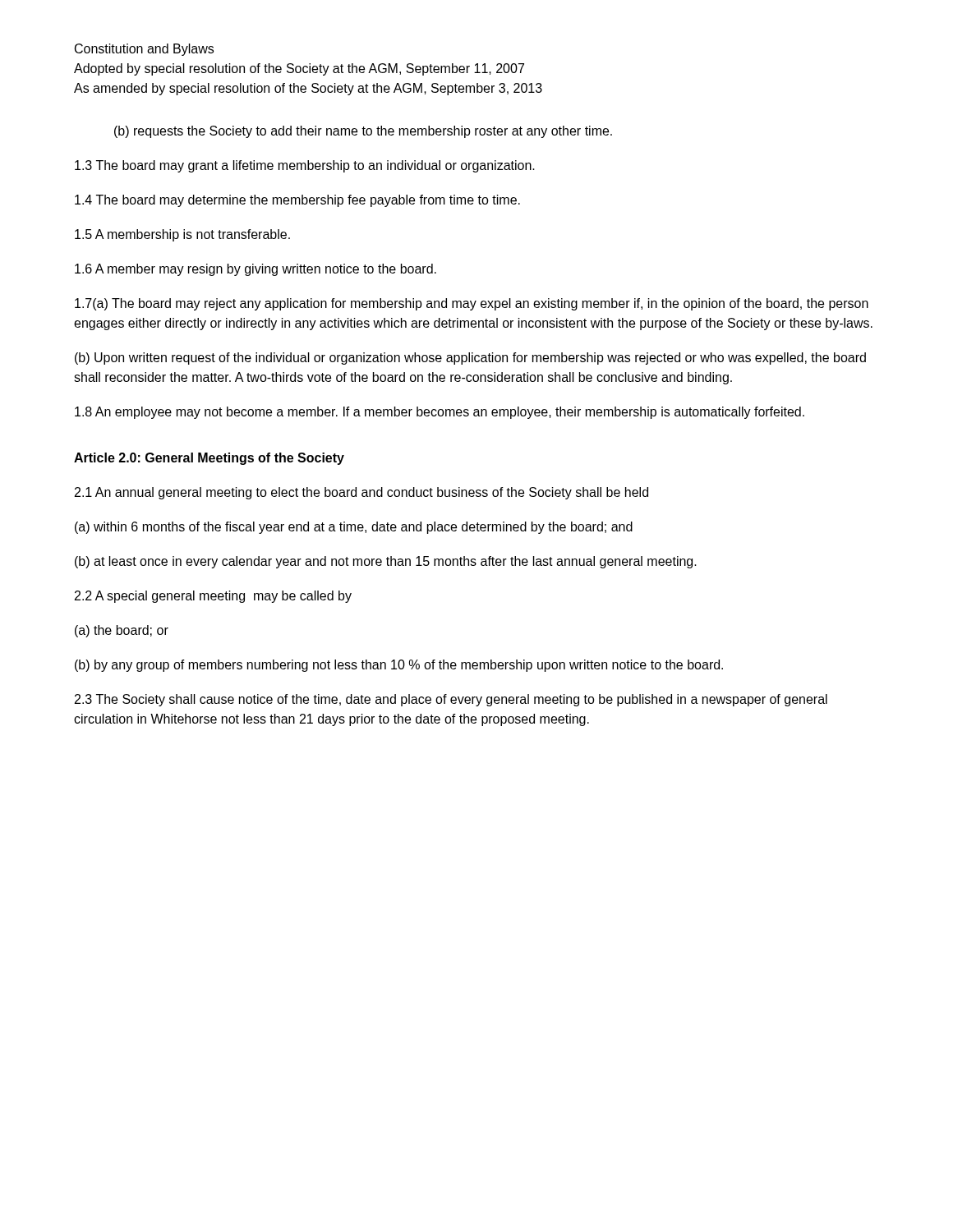Select the list item containing "(a) within 6"

353,527
